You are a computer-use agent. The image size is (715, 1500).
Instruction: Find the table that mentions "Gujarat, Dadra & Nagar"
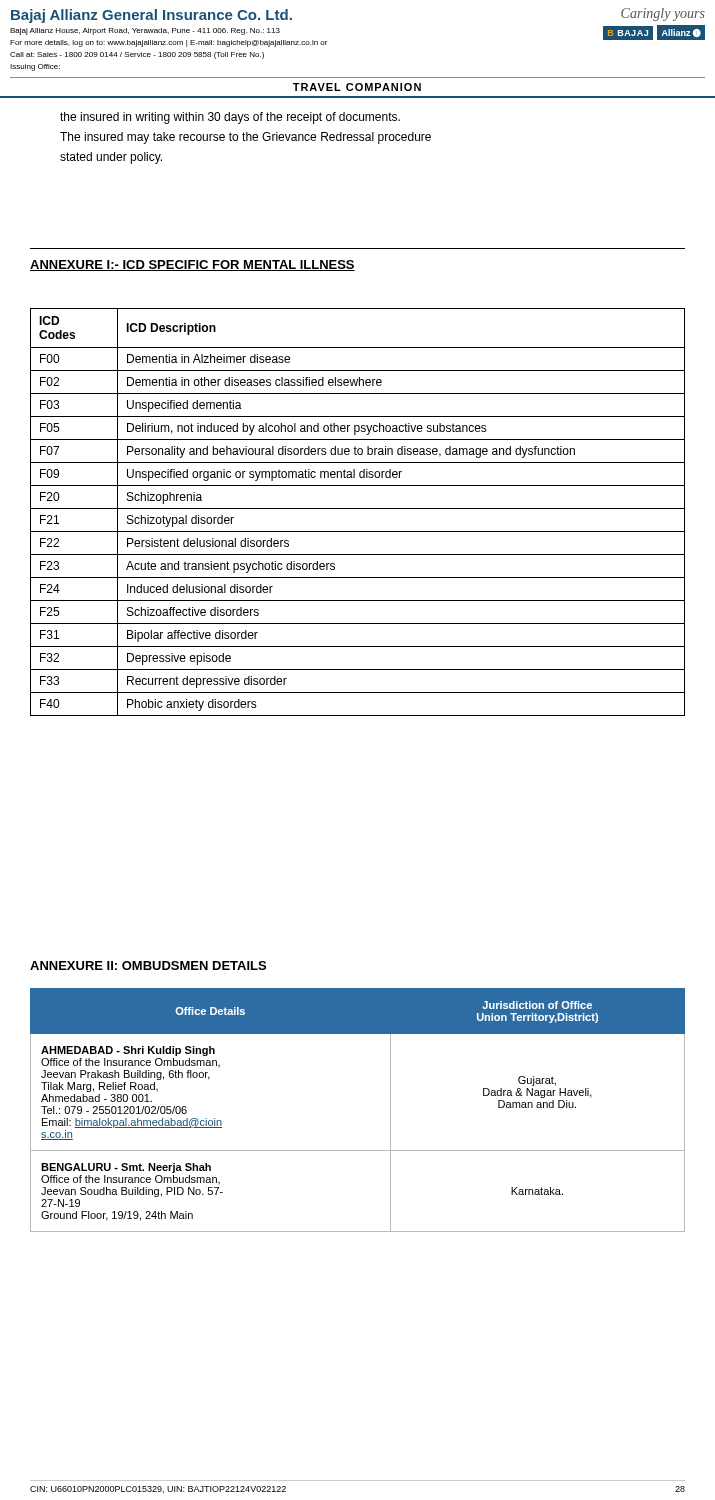[x=358, y=1110]
